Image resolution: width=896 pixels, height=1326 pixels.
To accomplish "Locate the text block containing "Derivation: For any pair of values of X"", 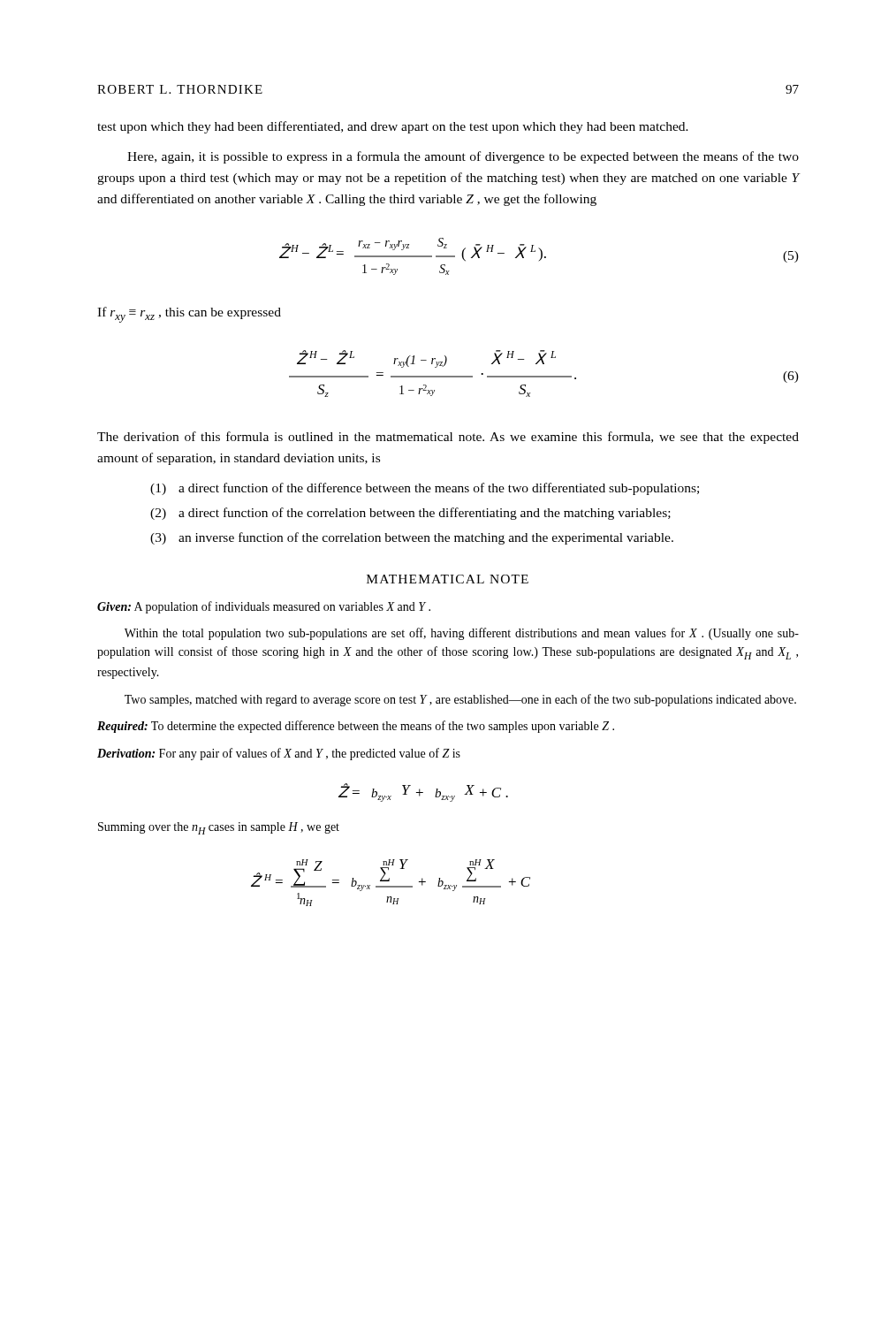I will 448,754.
